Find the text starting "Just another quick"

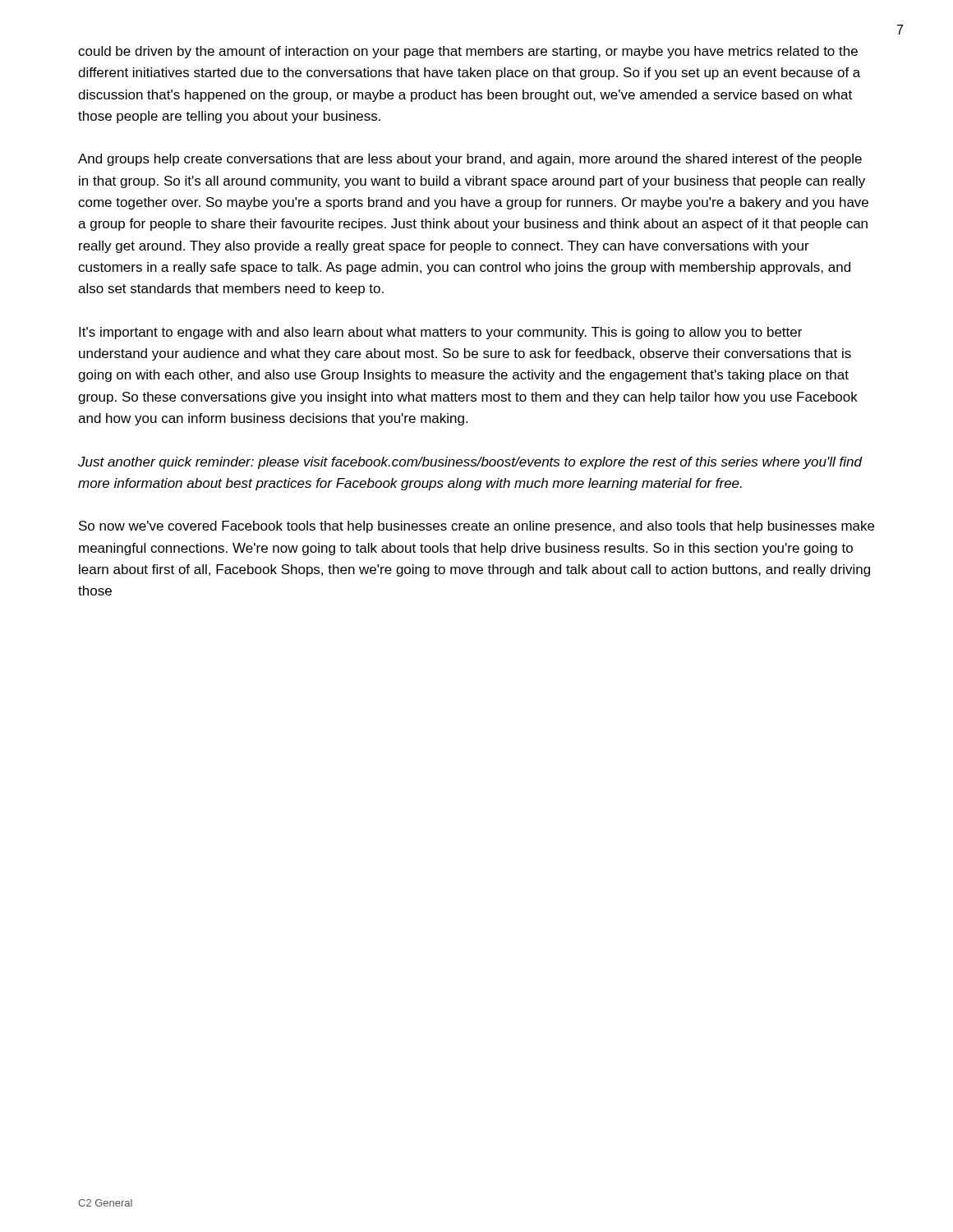[x=470, y=472]
